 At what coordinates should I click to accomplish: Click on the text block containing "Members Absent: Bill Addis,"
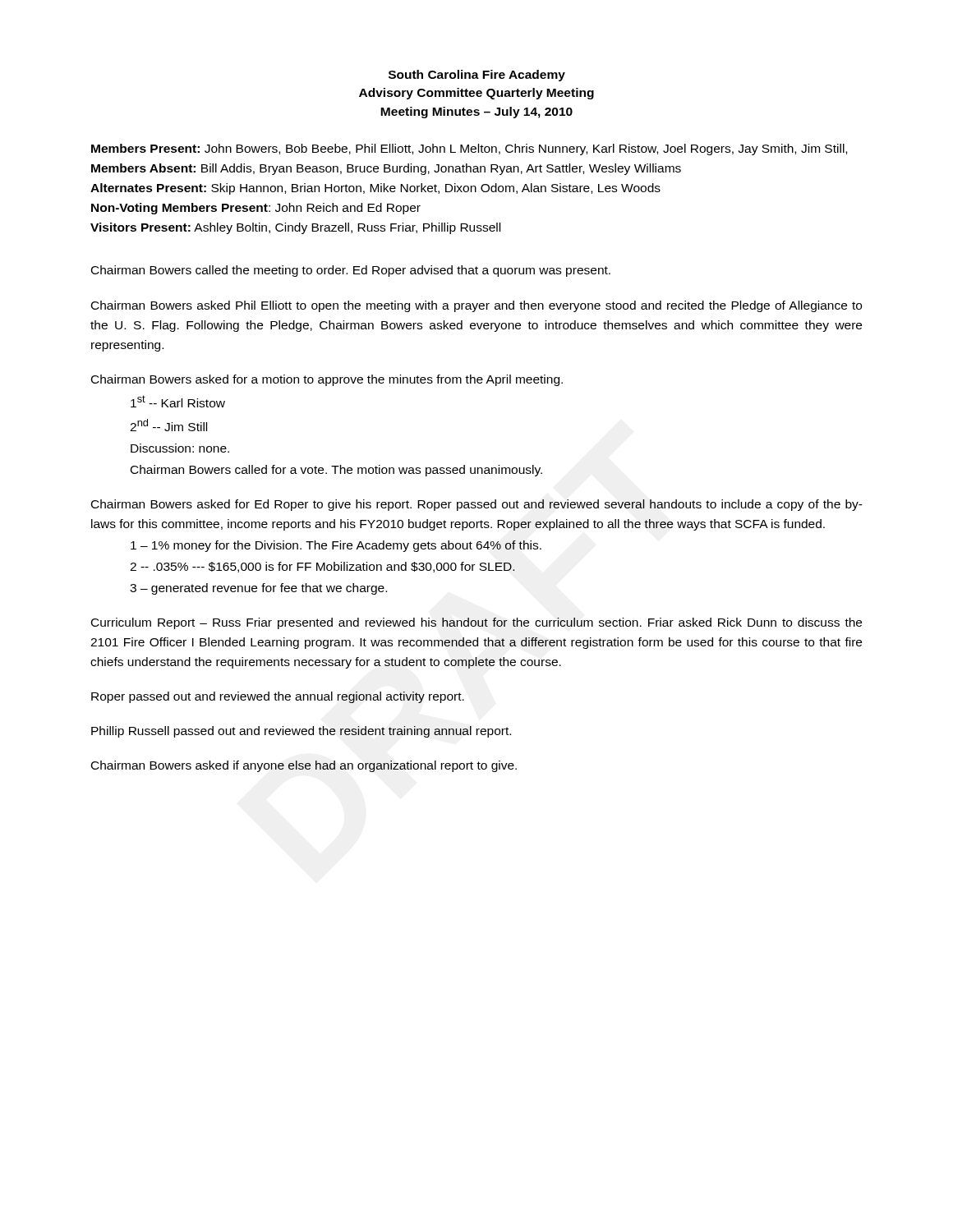coord(386,168)
